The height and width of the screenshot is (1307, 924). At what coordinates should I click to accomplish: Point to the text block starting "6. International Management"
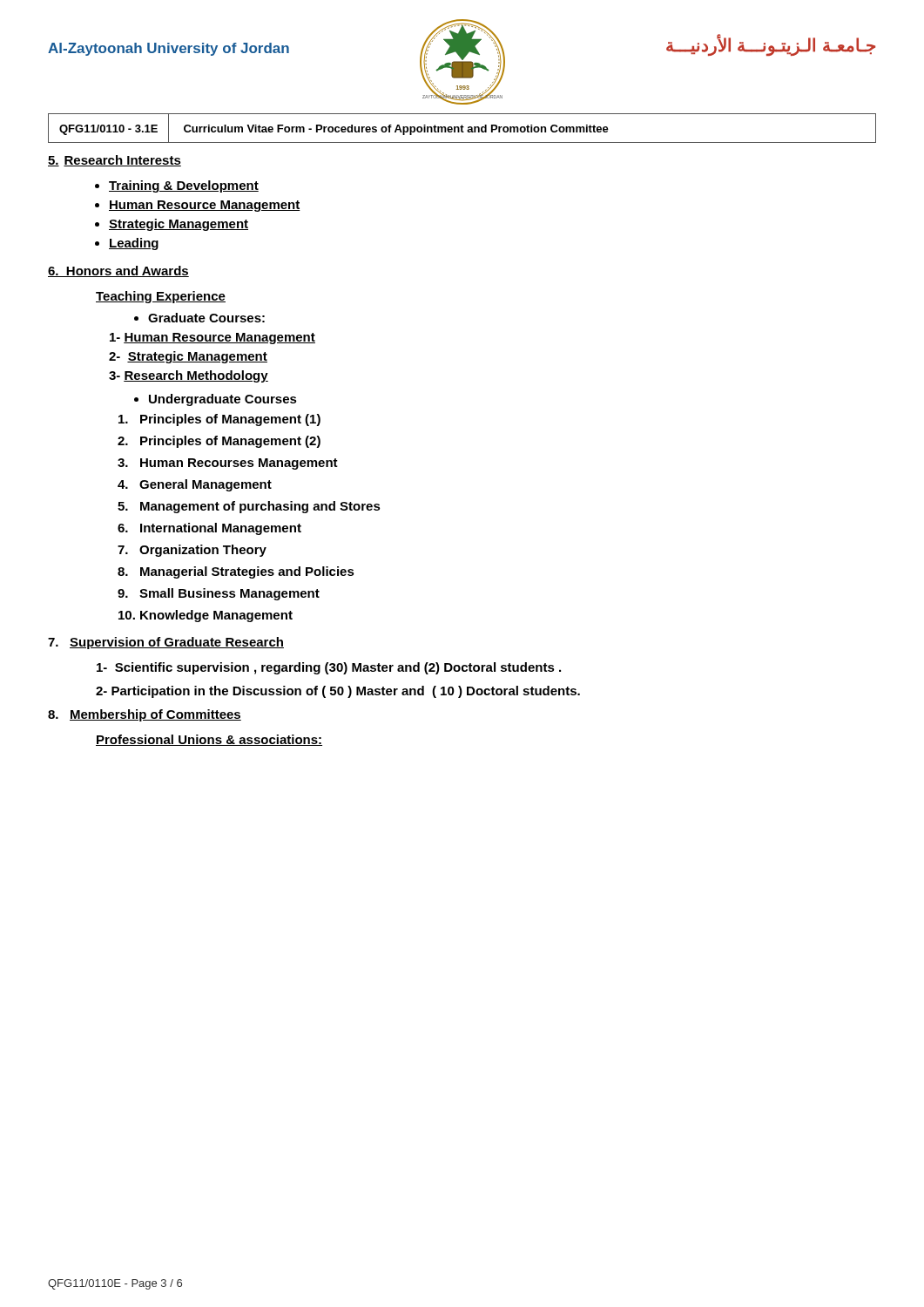click(x=209, y=528)
